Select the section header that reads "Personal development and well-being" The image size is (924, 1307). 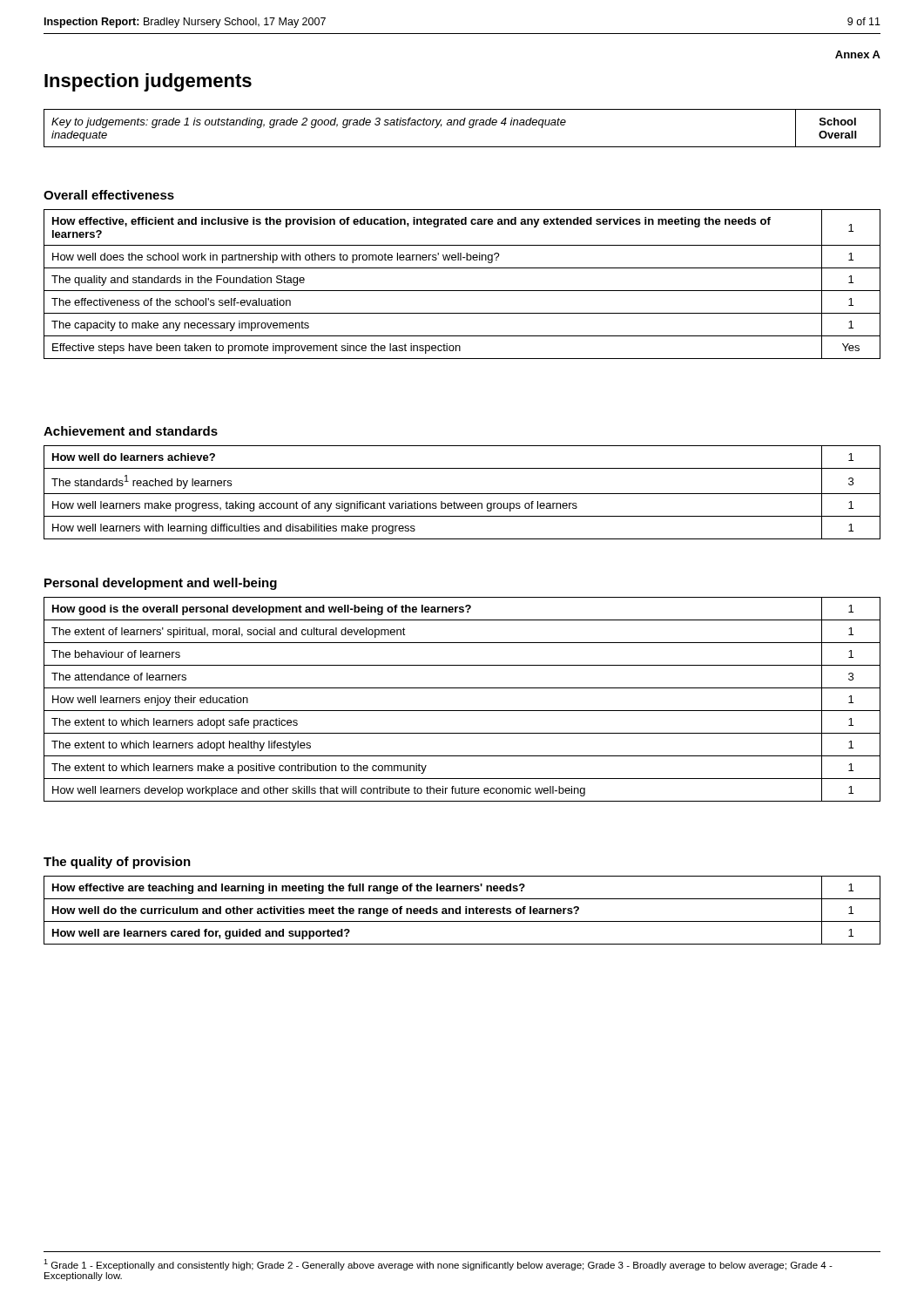pyautogui.click(x=161, y=584)
